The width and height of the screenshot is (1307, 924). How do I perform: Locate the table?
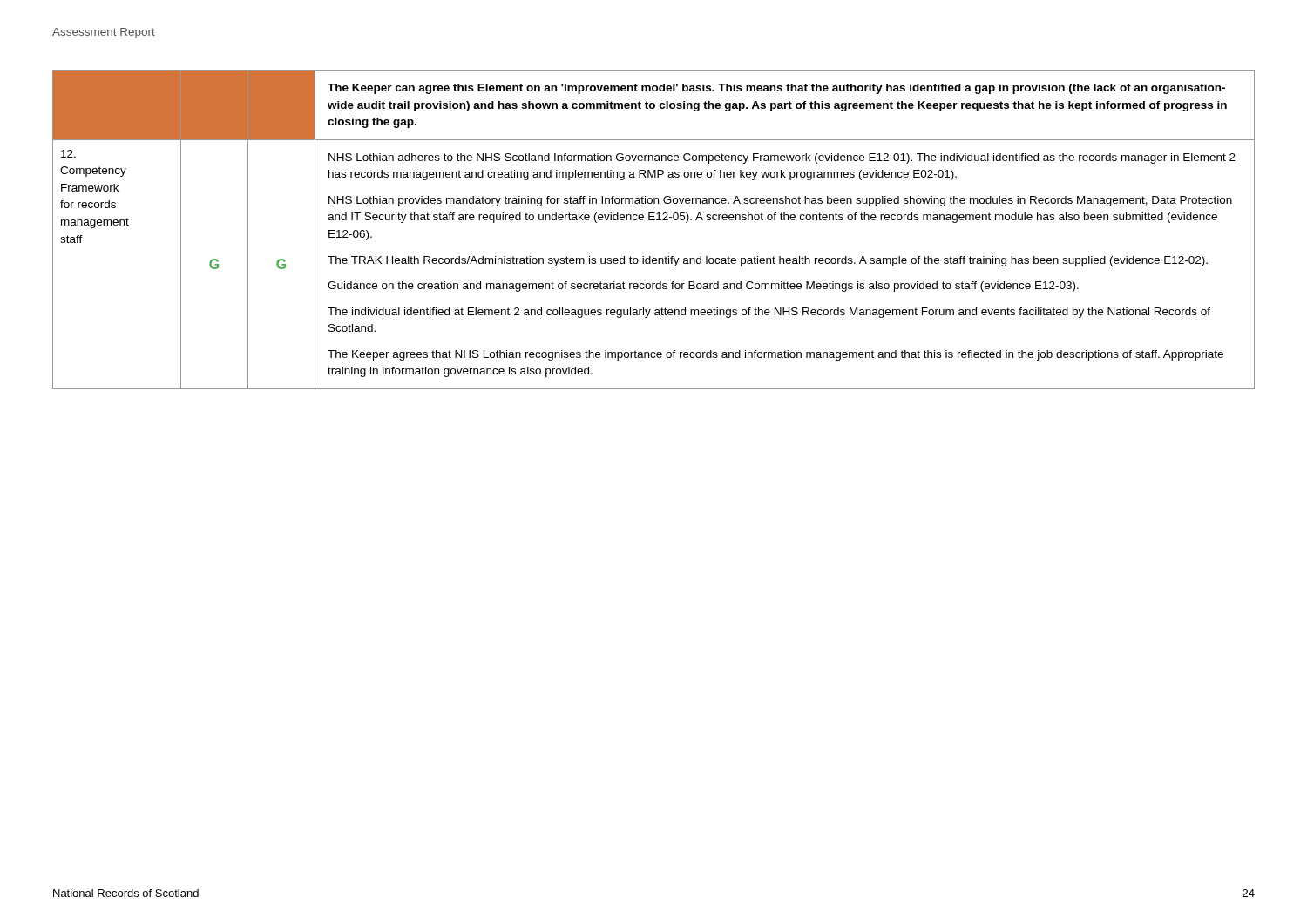coord(654,229)
